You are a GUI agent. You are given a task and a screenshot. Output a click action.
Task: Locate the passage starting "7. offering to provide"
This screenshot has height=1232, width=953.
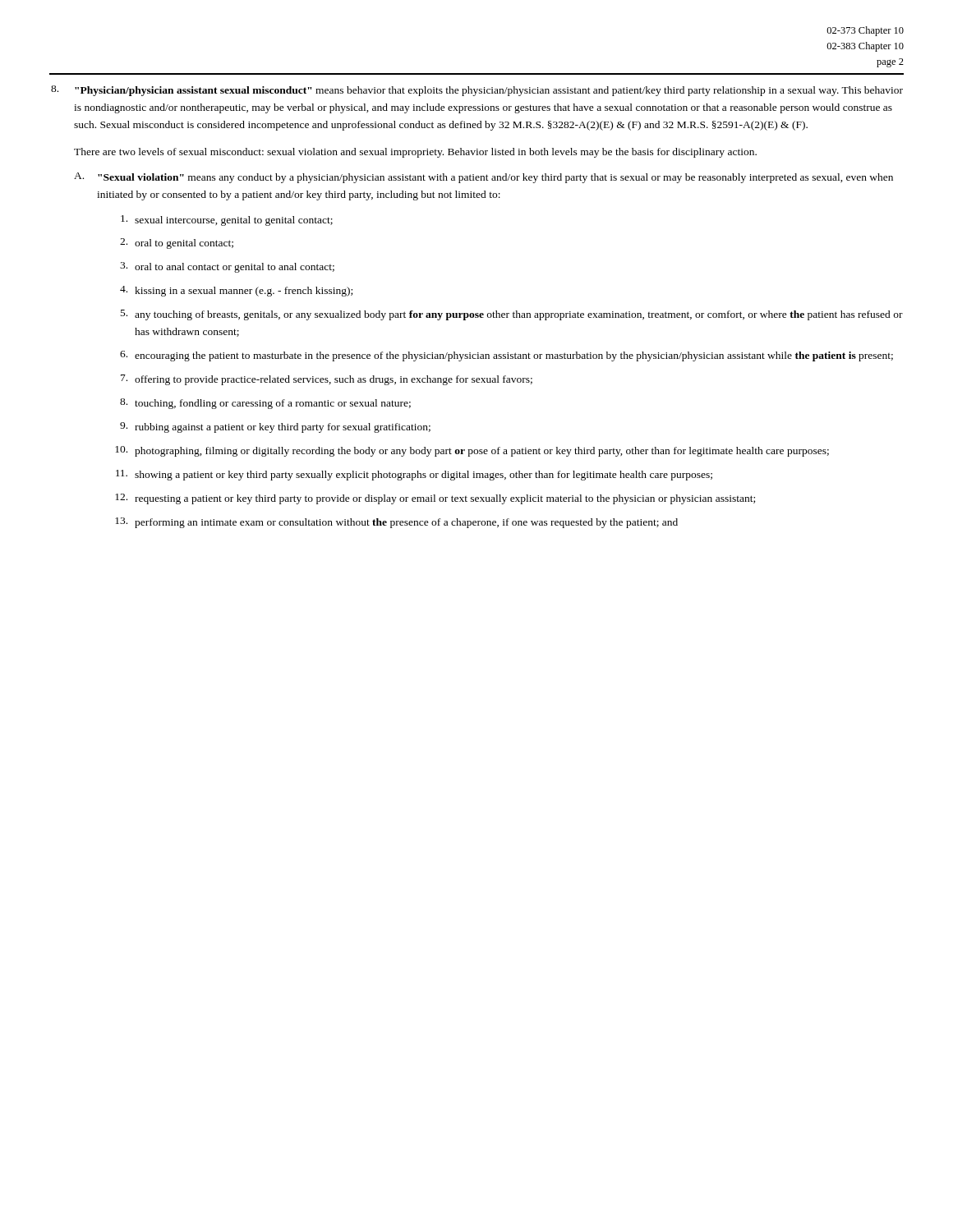502,380
